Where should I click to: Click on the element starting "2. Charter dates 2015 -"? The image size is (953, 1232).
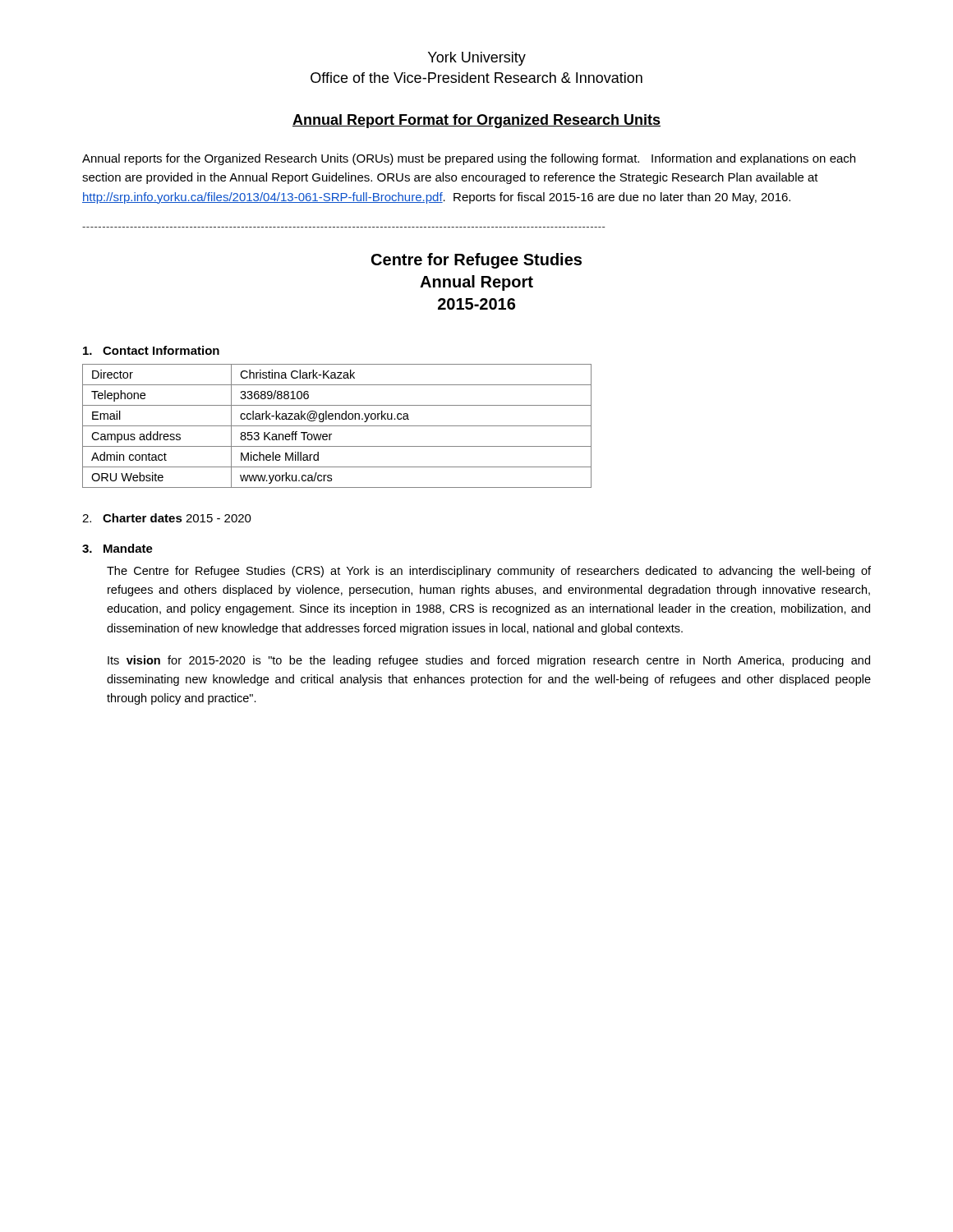167,518
